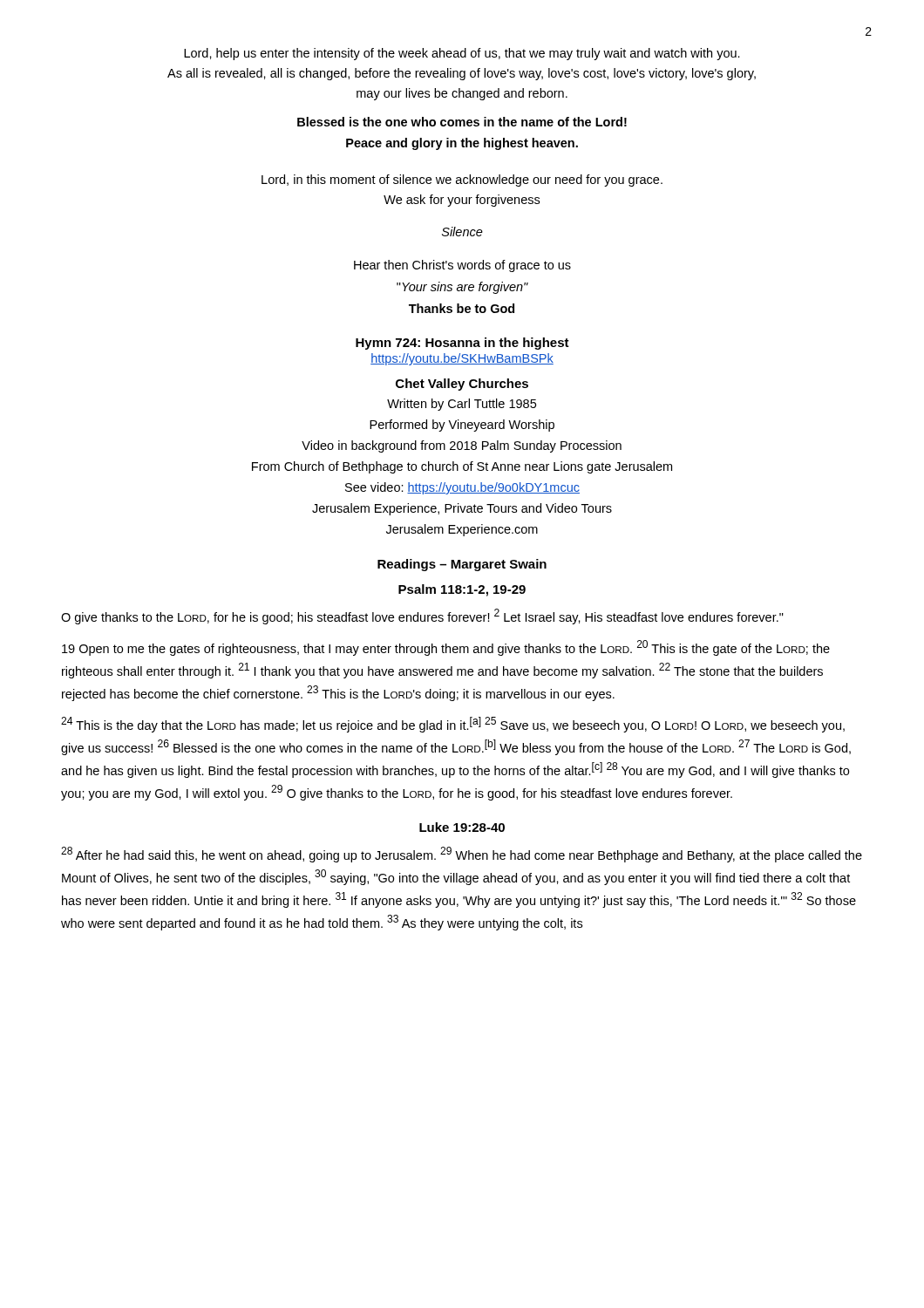
Task: Click on the text starting "Psalm 118:1-2, 19-29"
Action: click(x=462, y=589)
